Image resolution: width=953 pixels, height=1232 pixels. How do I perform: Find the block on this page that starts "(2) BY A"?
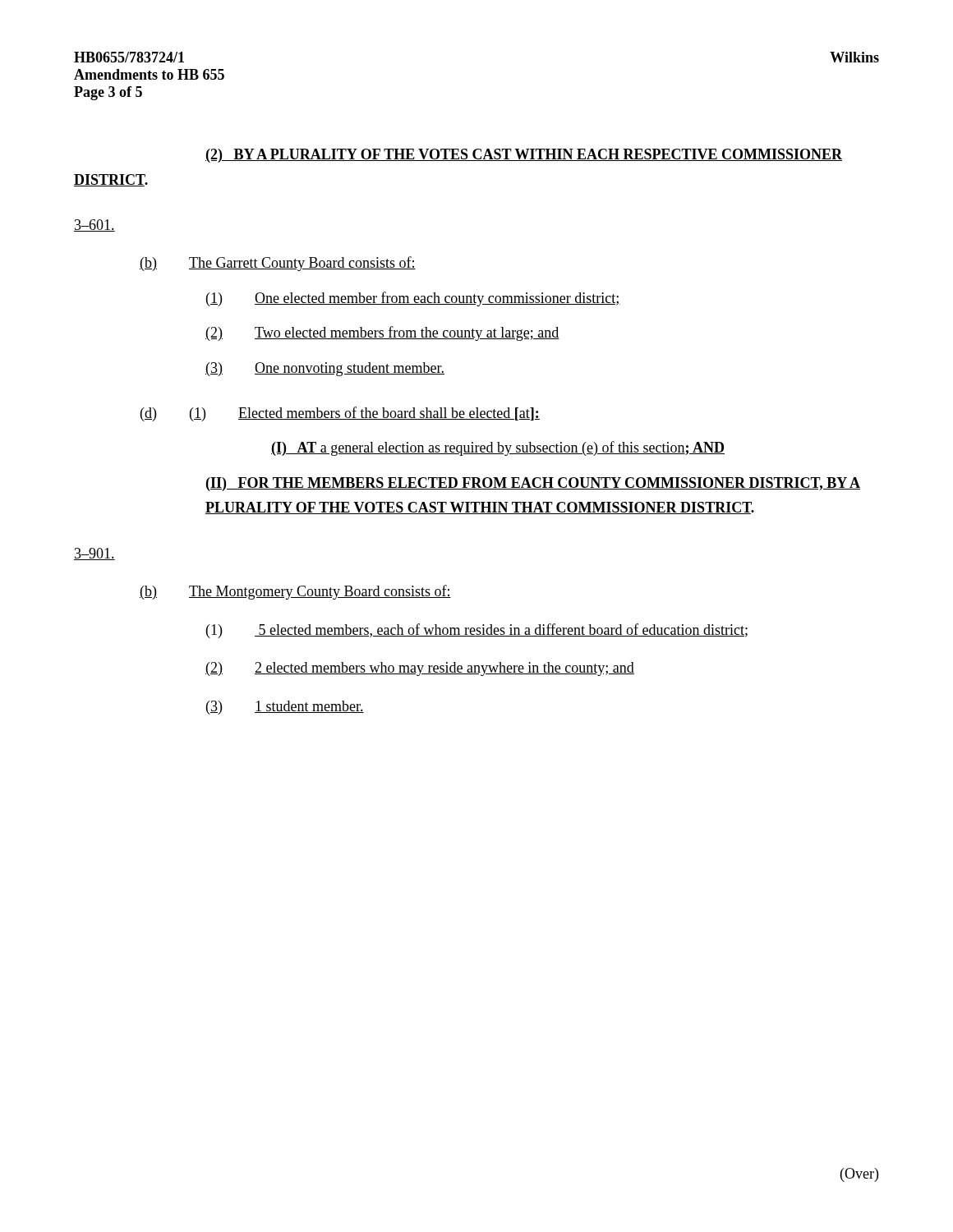coord(458,167)
